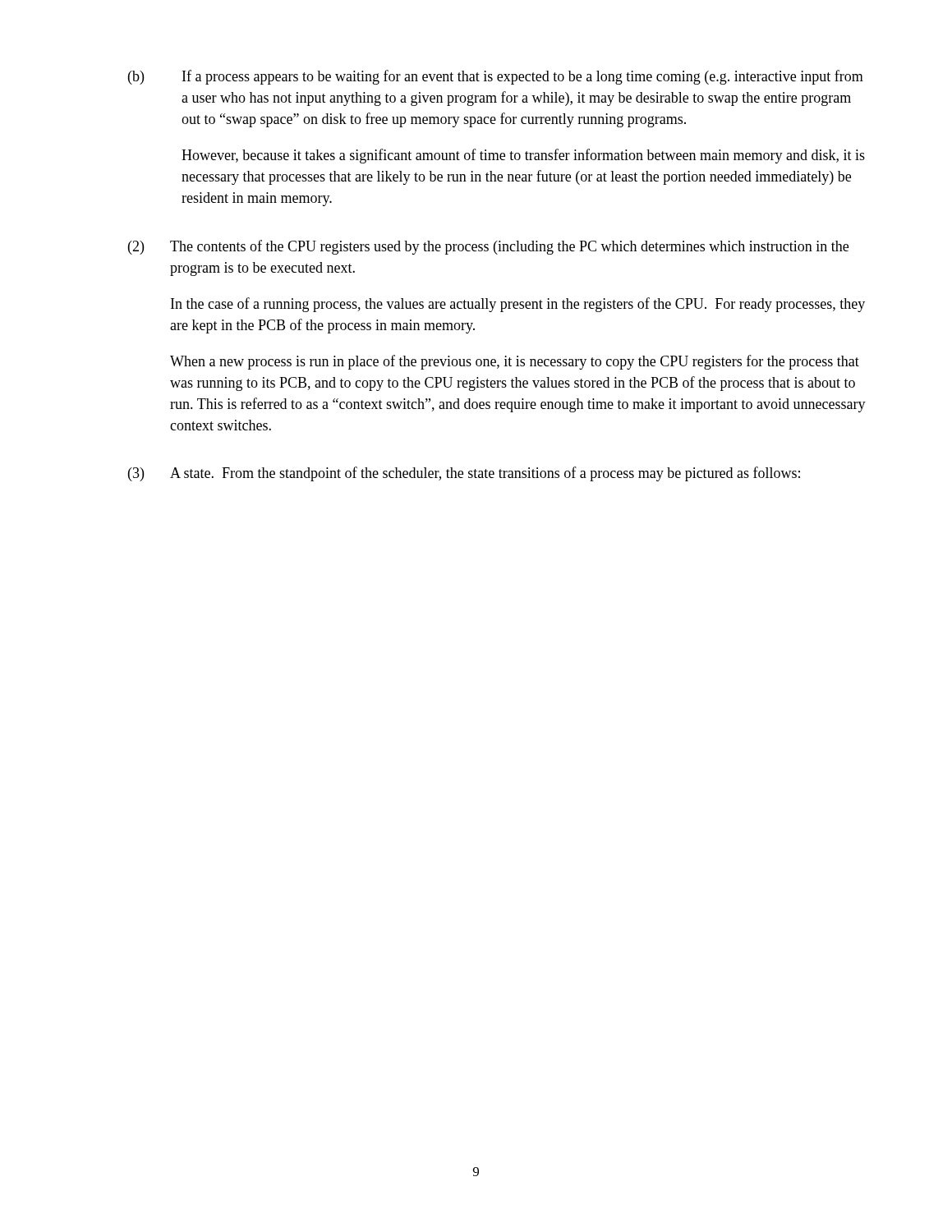Locate the block of text that opens with "(3) A state. From"
952x1232 pixels.
pos(499,473)
